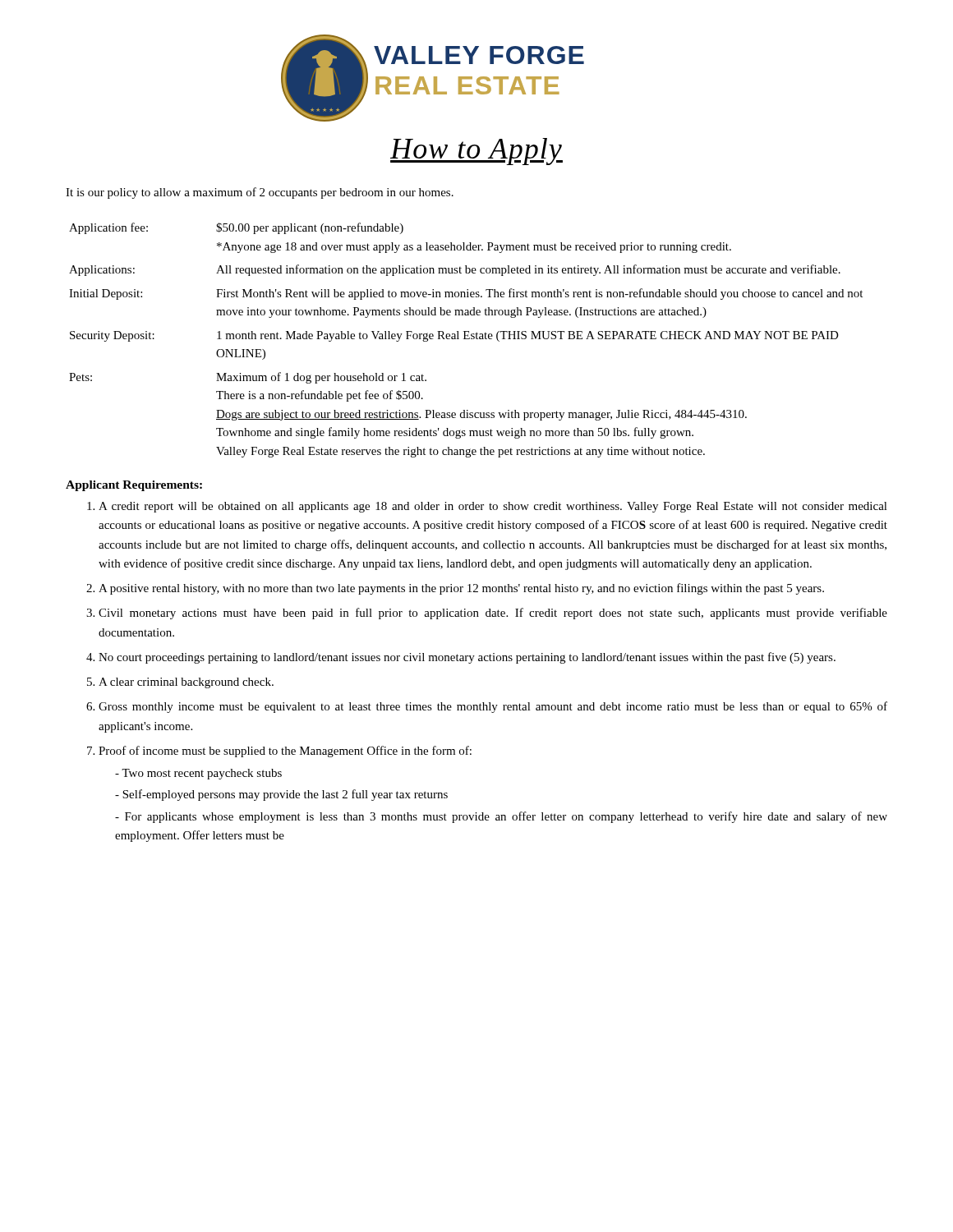Find the list item that says "No court proceedings pertaining to landlord/tenant issues nor"
Screen dimensions: 1232x953
click(x=467, y=657)
